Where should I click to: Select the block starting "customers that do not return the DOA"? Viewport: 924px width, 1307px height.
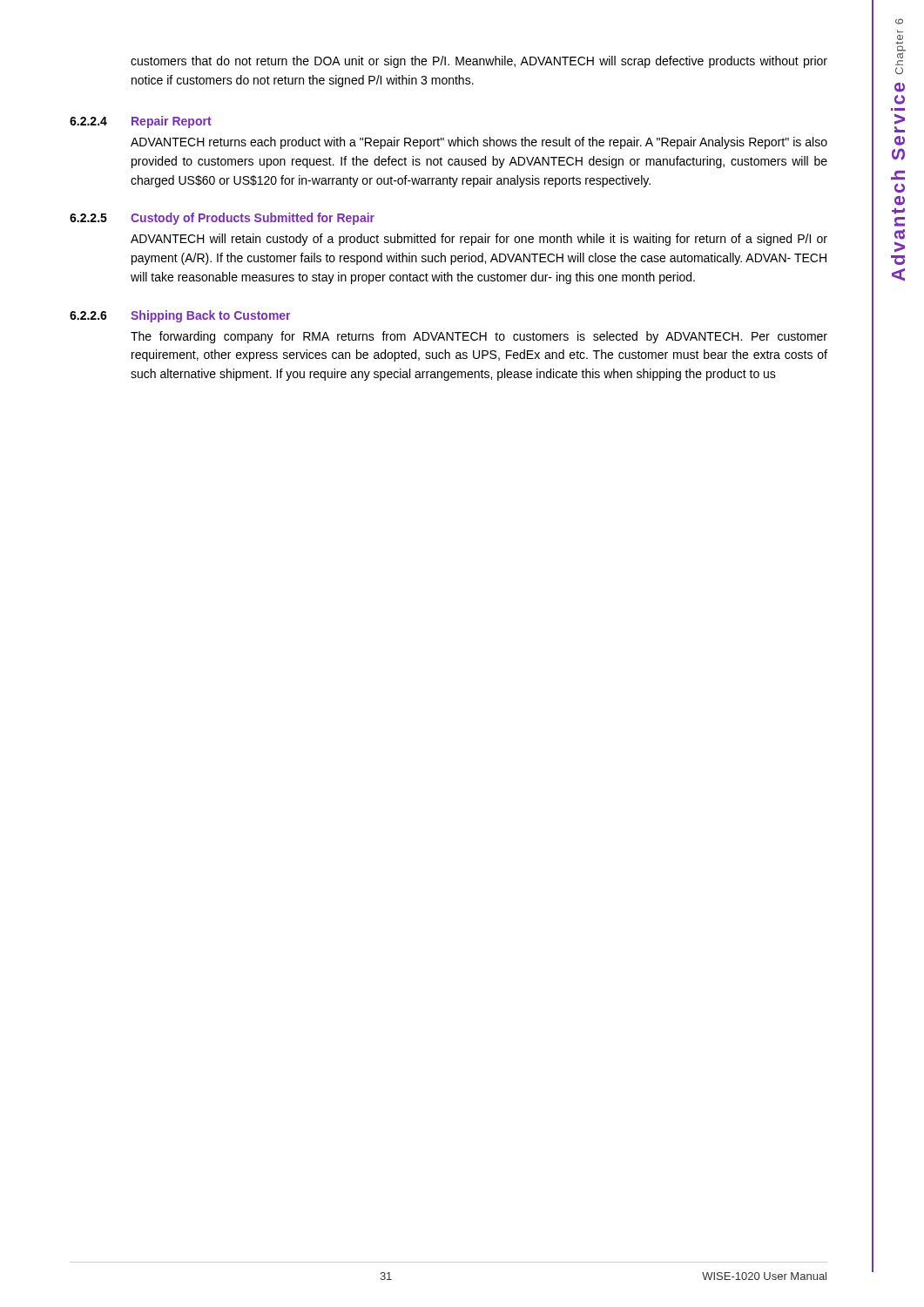click(479, 70)
